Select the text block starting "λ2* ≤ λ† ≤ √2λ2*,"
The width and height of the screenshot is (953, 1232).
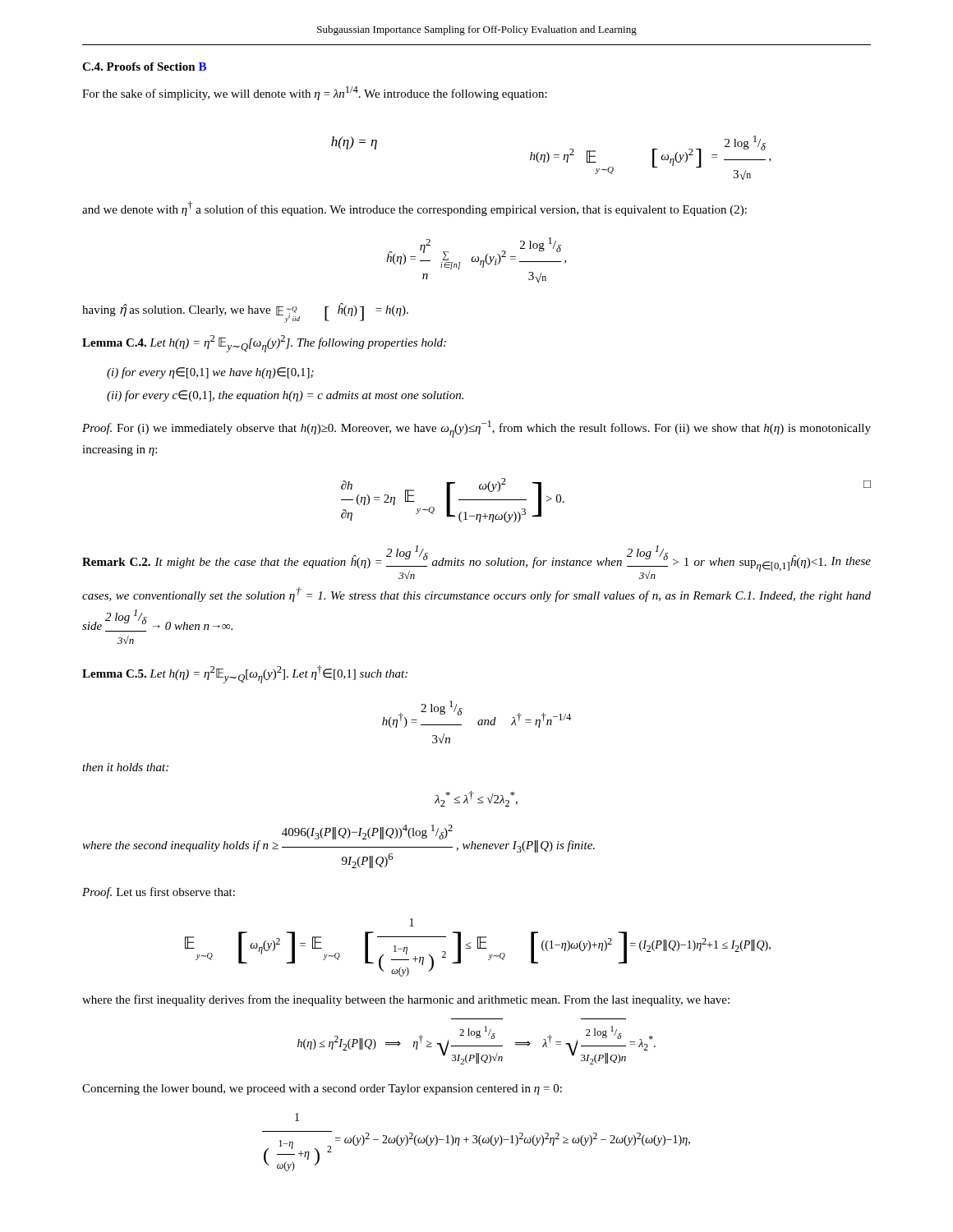point(476,800)
